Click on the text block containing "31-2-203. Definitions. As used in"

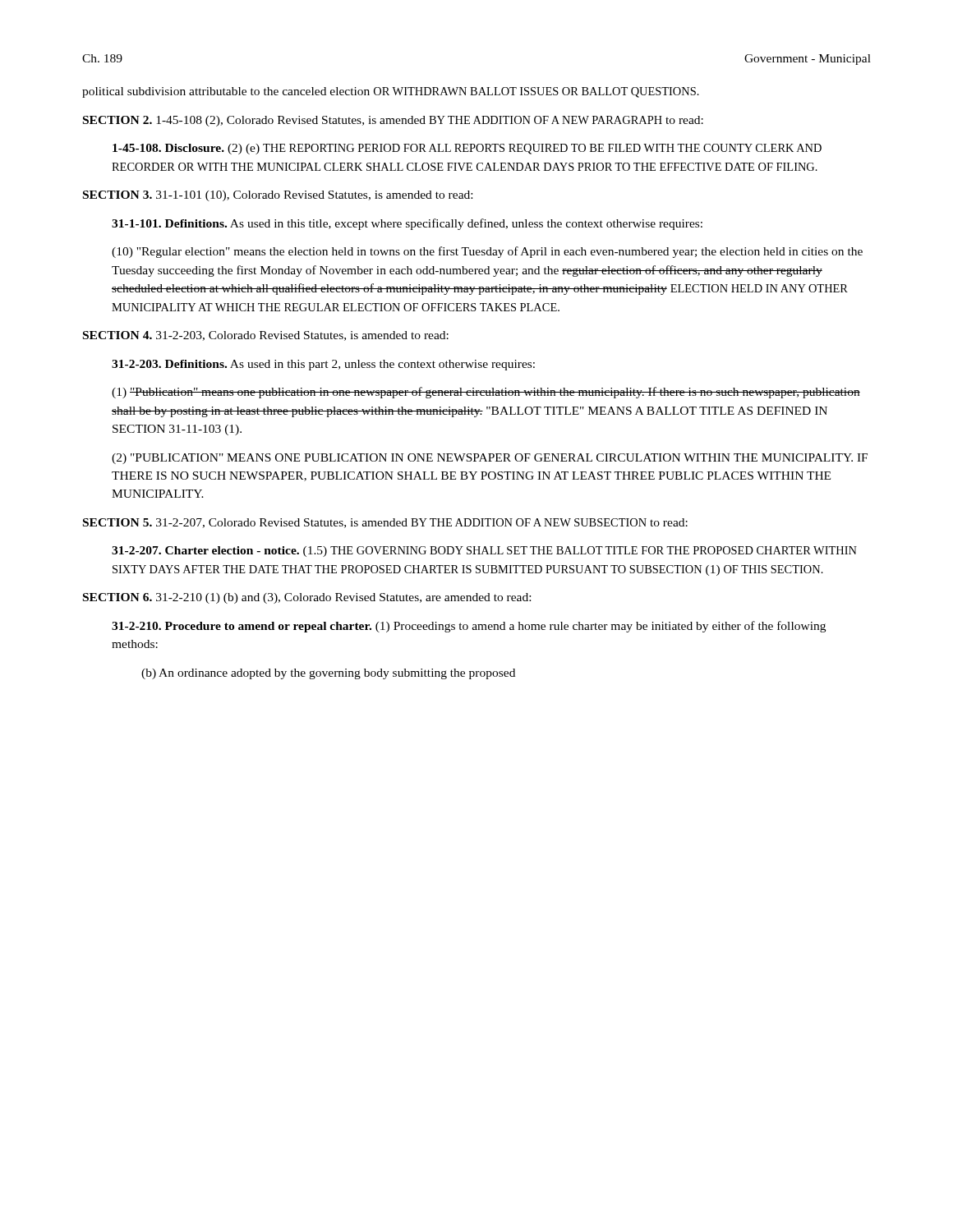click(324, 363)
